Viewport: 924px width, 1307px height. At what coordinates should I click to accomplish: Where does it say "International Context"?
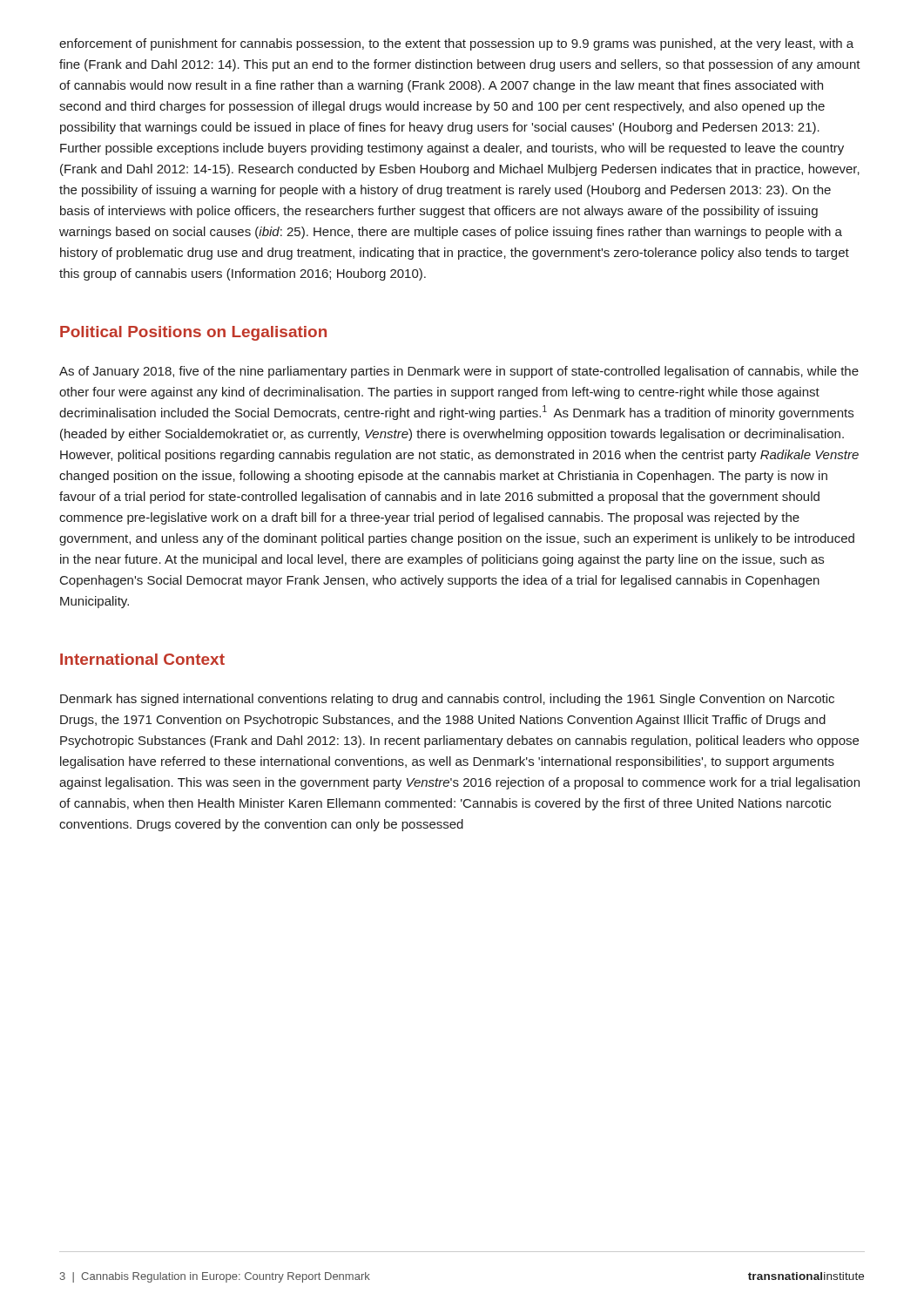pyautogui.click(x=142, y=659)
